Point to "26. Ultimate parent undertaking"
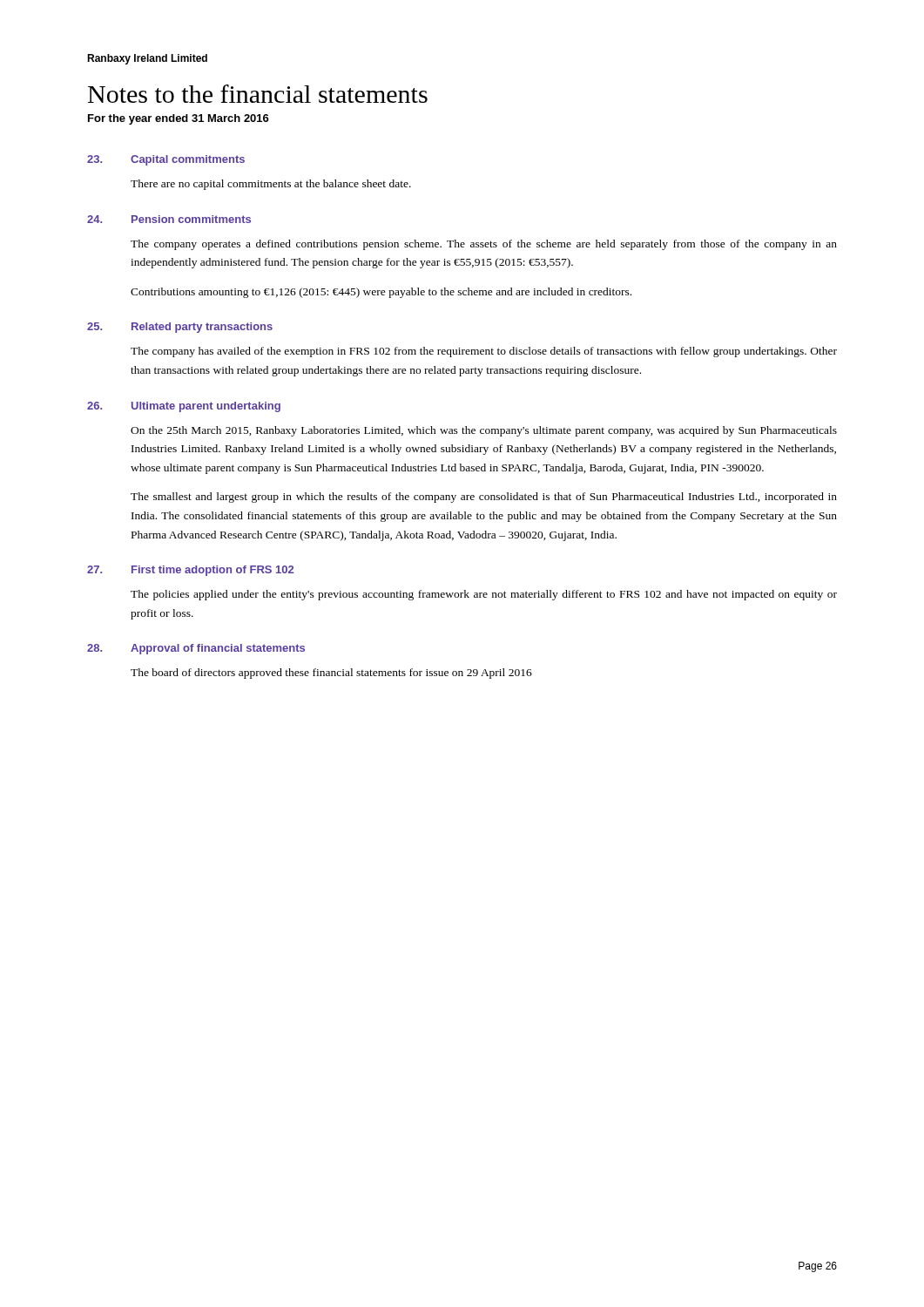Screen dimensions: 1307x924 [x=184, y=405]
